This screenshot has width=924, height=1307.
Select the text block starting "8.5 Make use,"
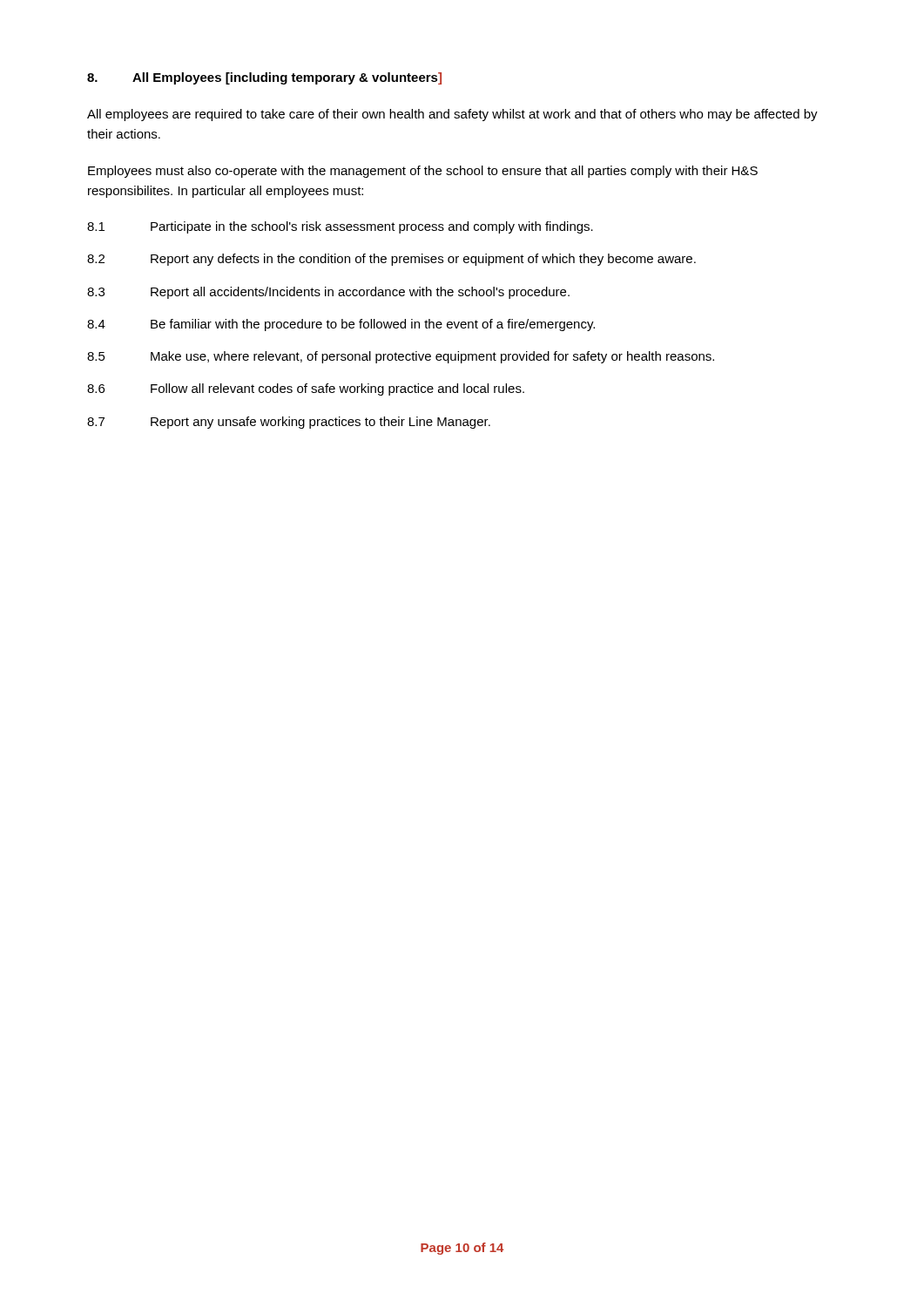tap(462, 356)
